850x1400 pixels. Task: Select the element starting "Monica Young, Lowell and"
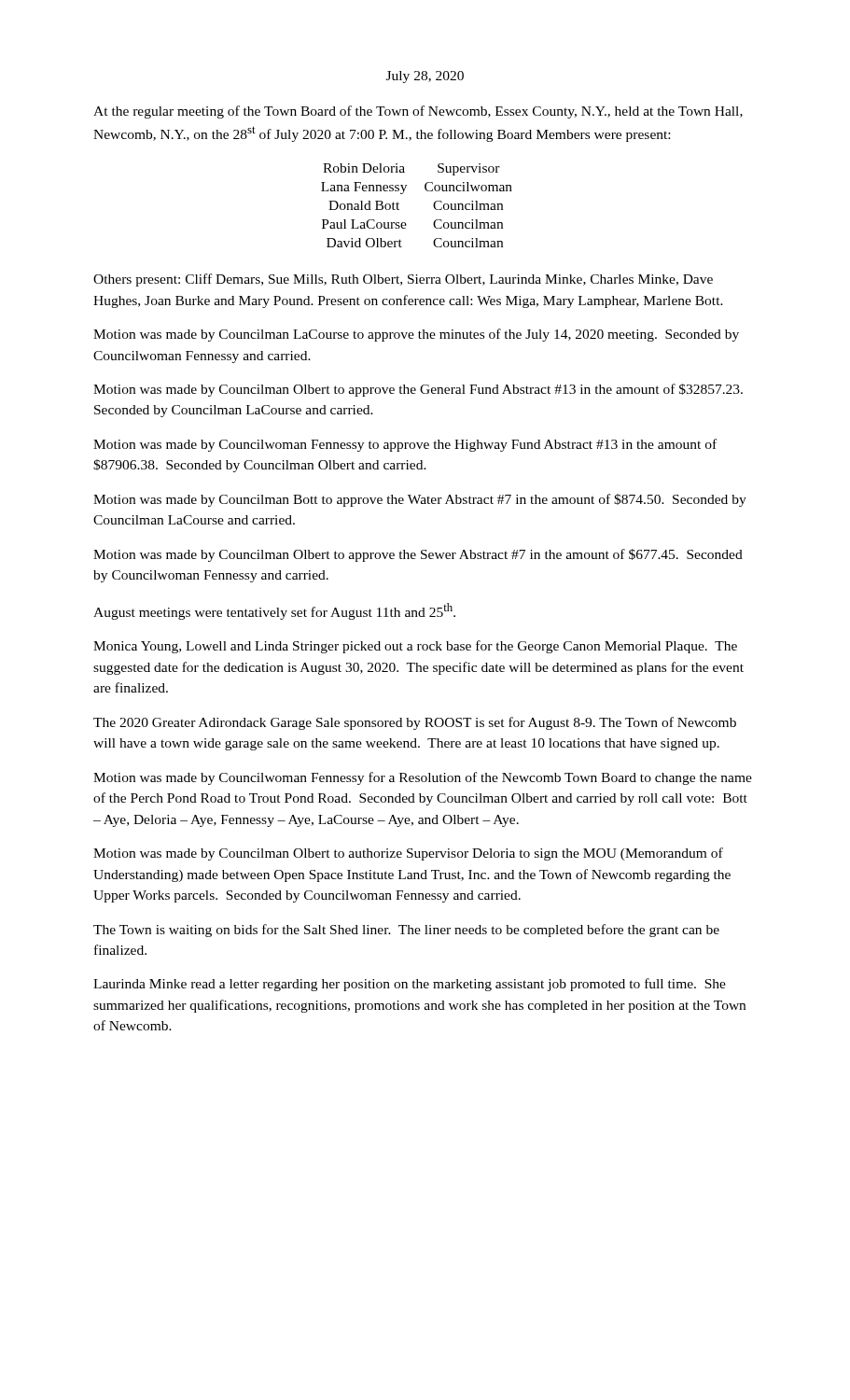pos(418,667)
